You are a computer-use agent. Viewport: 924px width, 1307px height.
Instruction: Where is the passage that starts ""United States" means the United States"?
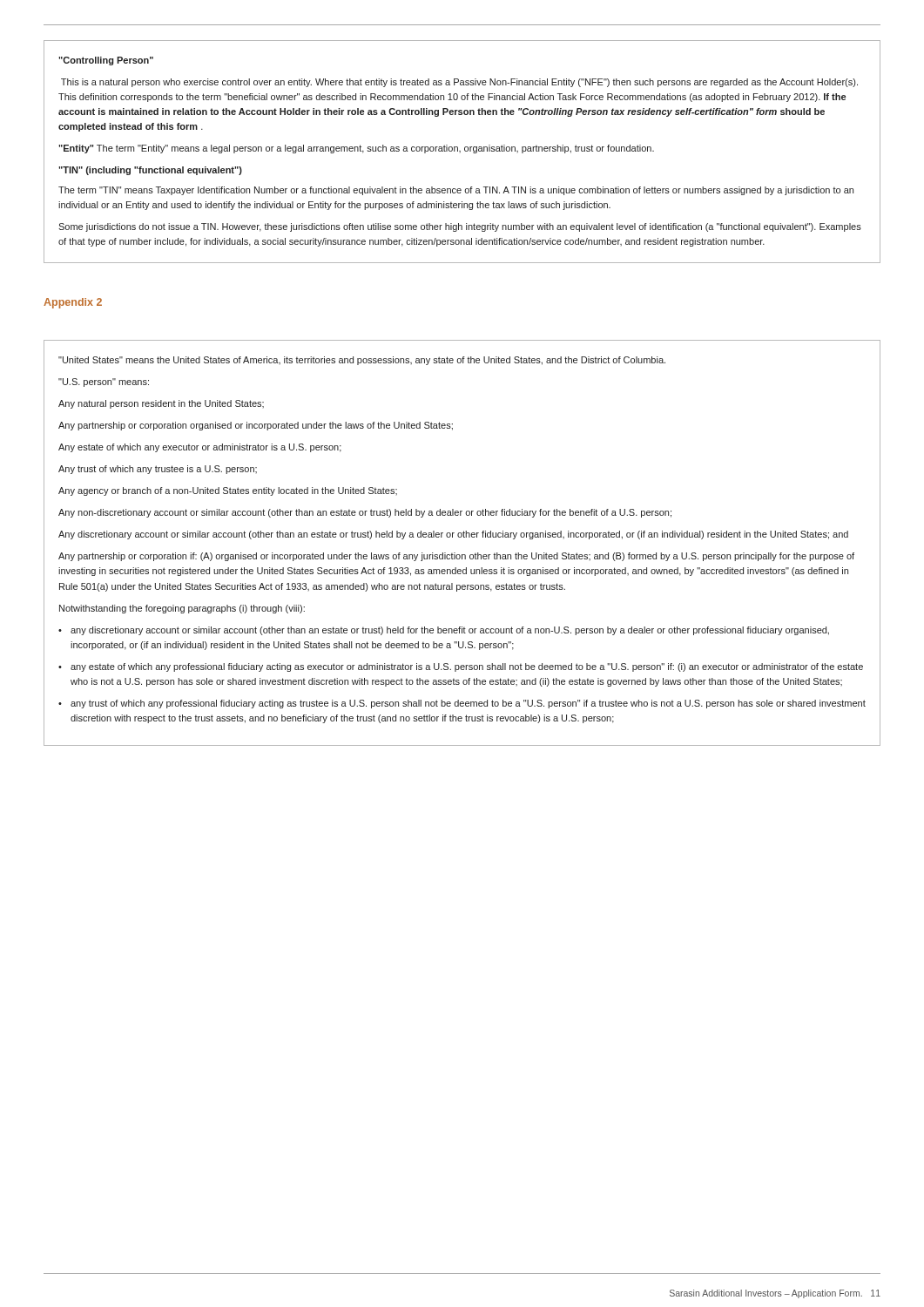462,539
